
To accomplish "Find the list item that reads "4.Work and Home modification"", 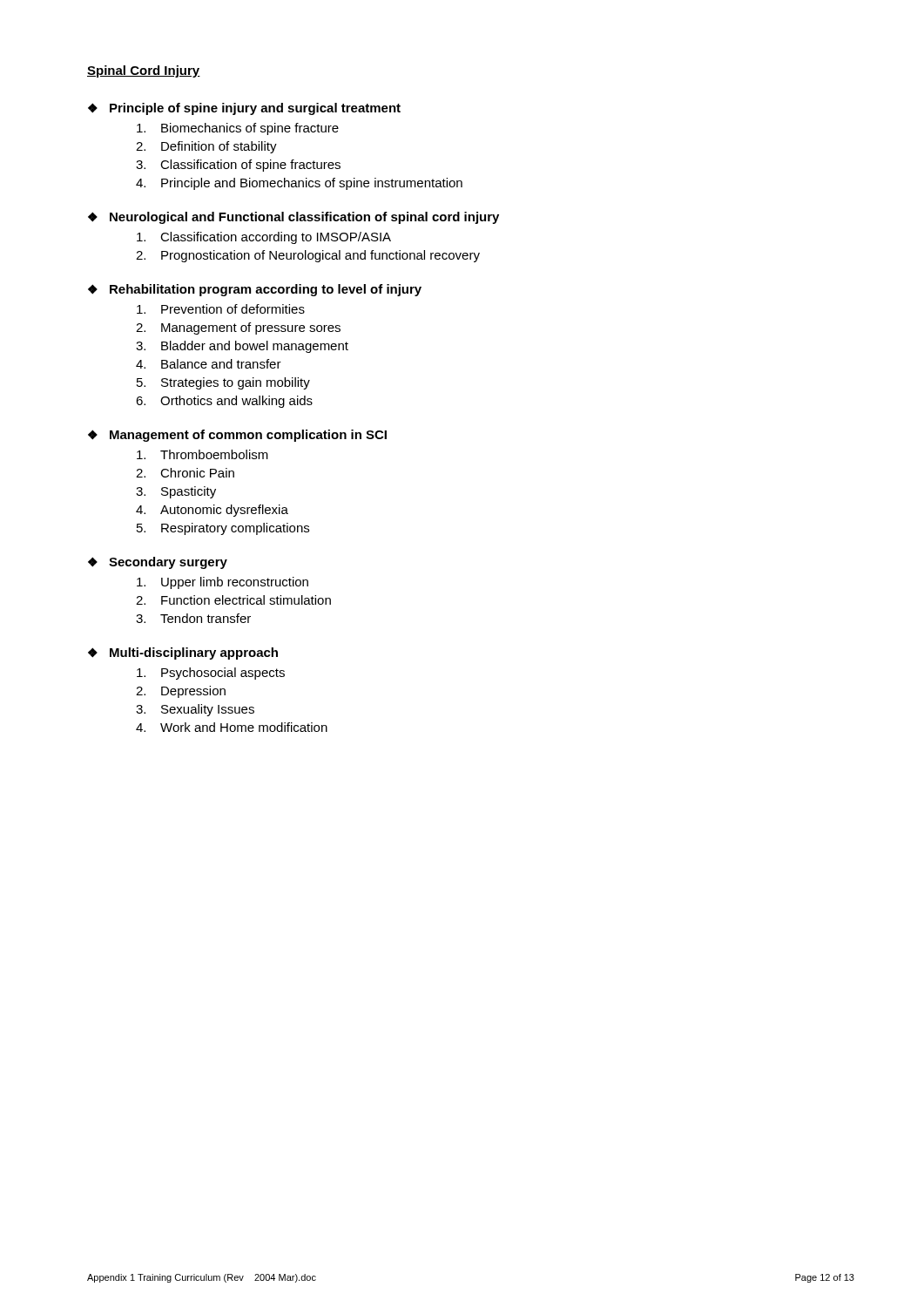I will 232,727.
